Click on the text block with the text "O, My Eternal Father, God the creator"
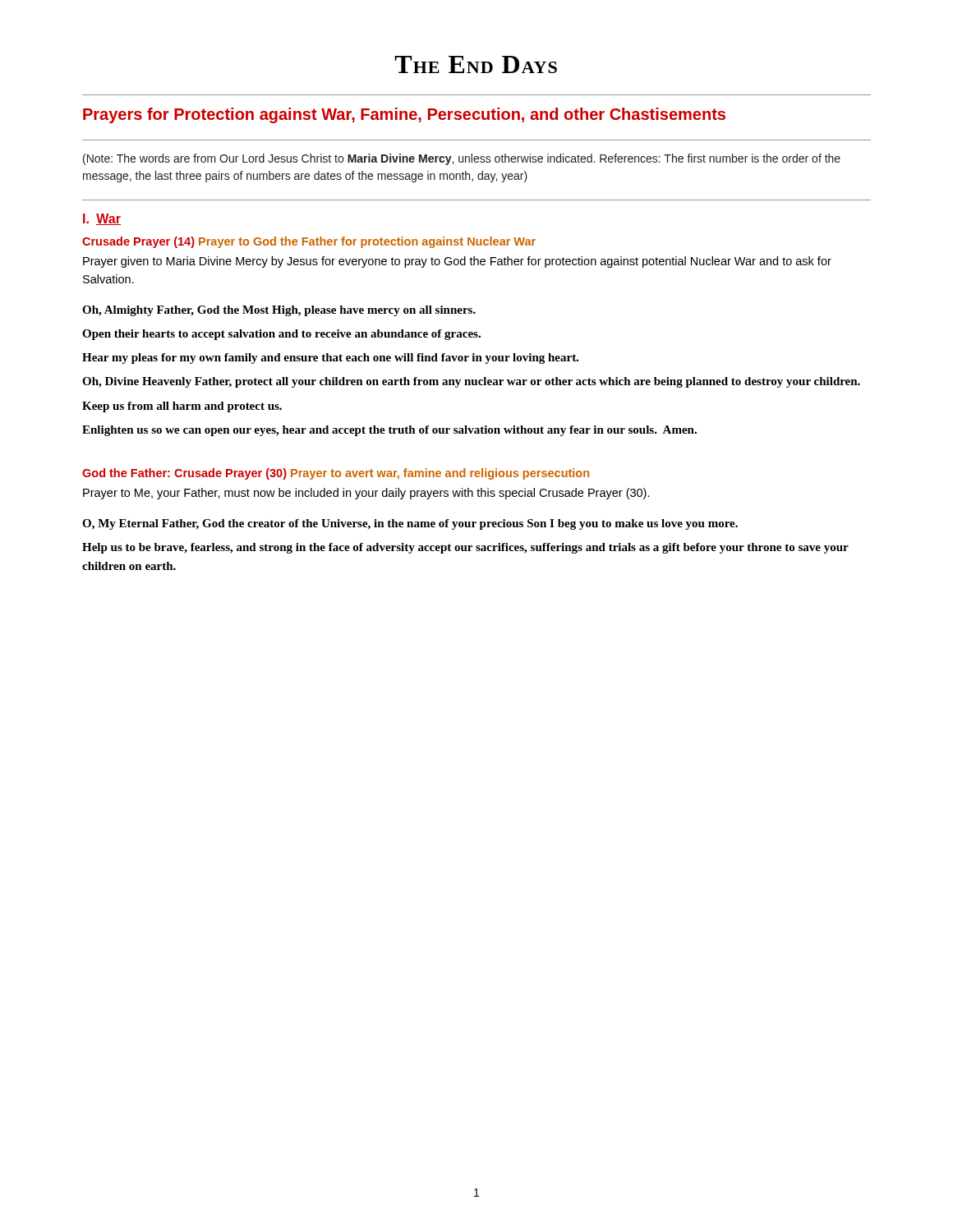Screen dimensions: 1232x953 (410, 523)
